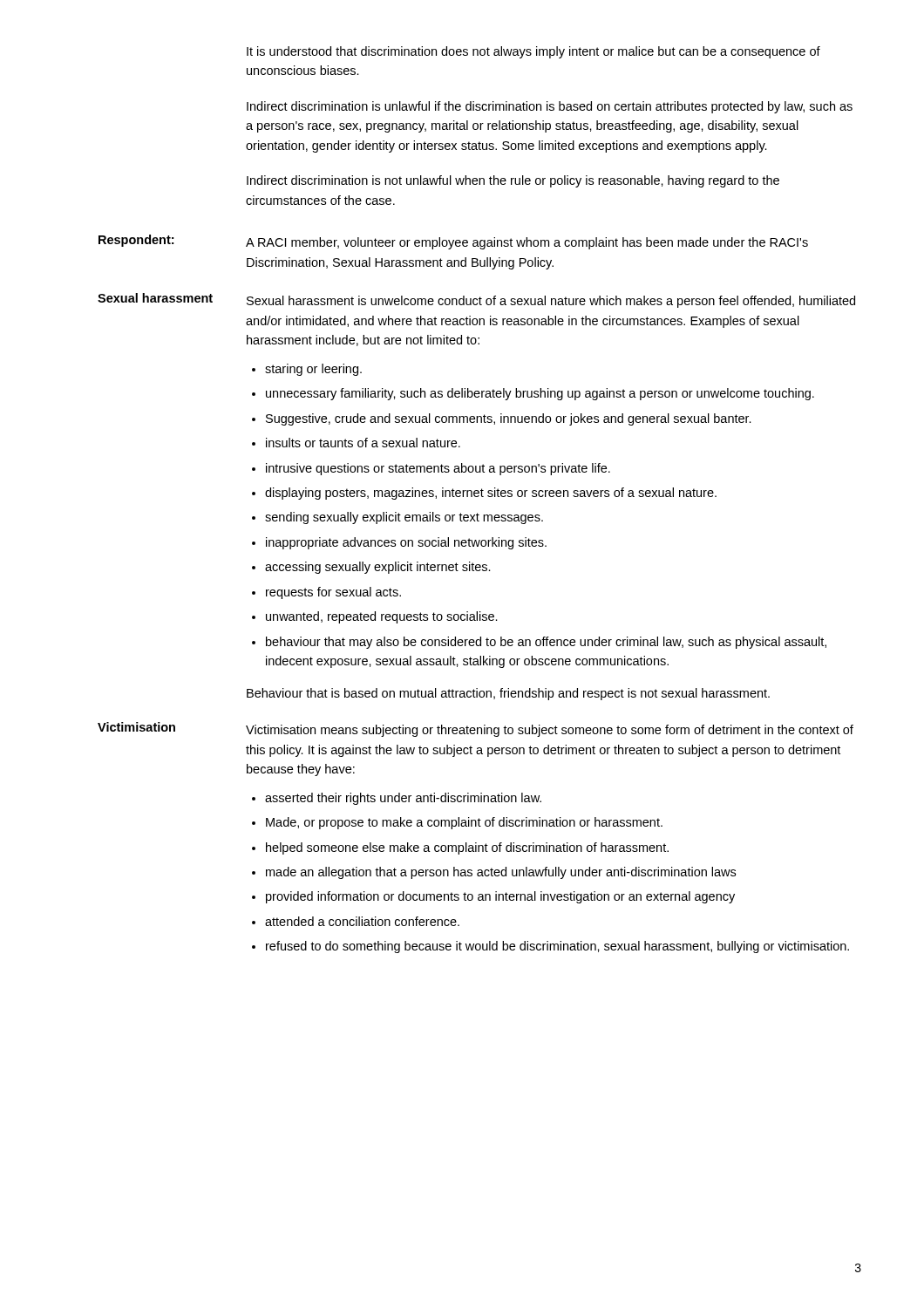Point to the block beginning "Indirect discrimination is unlawful if the"
Screen dimensions: 1308x924
(554, 126)
